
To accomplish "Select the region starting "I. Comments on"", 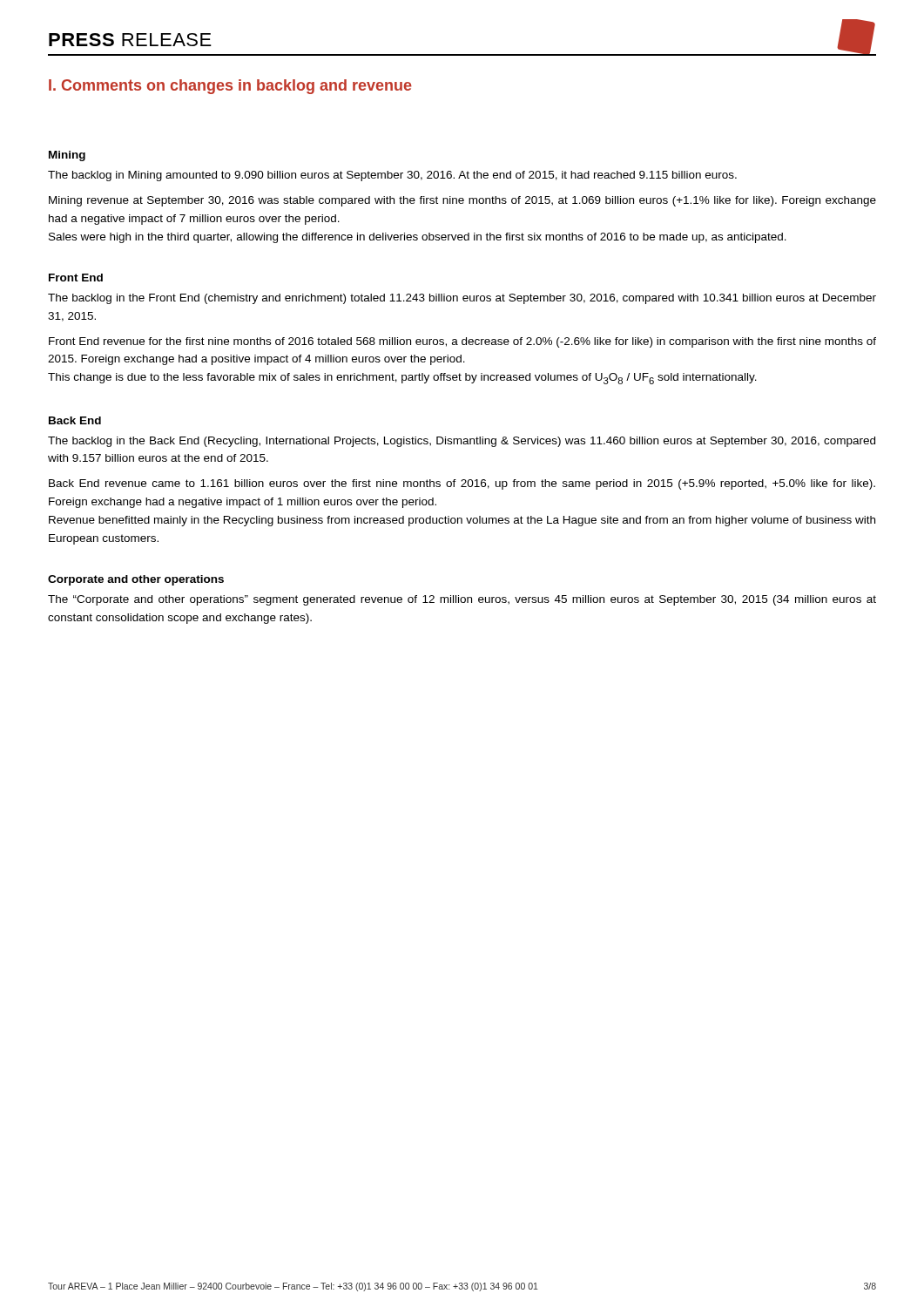I will 230,85.
